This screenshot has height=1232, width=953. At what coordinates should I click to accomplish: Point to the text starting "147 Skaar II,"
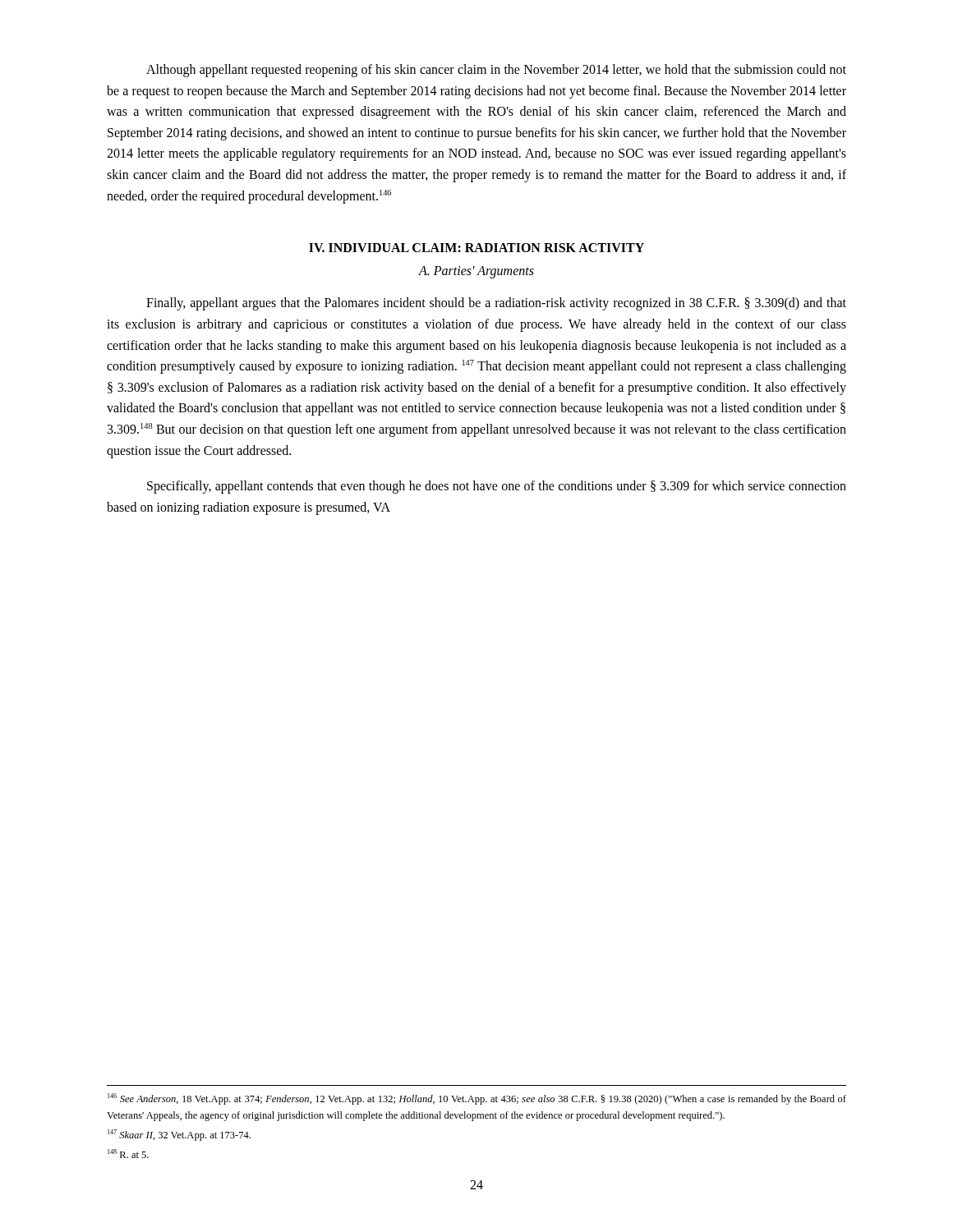pyautogui.click(x=179, y=1135)
